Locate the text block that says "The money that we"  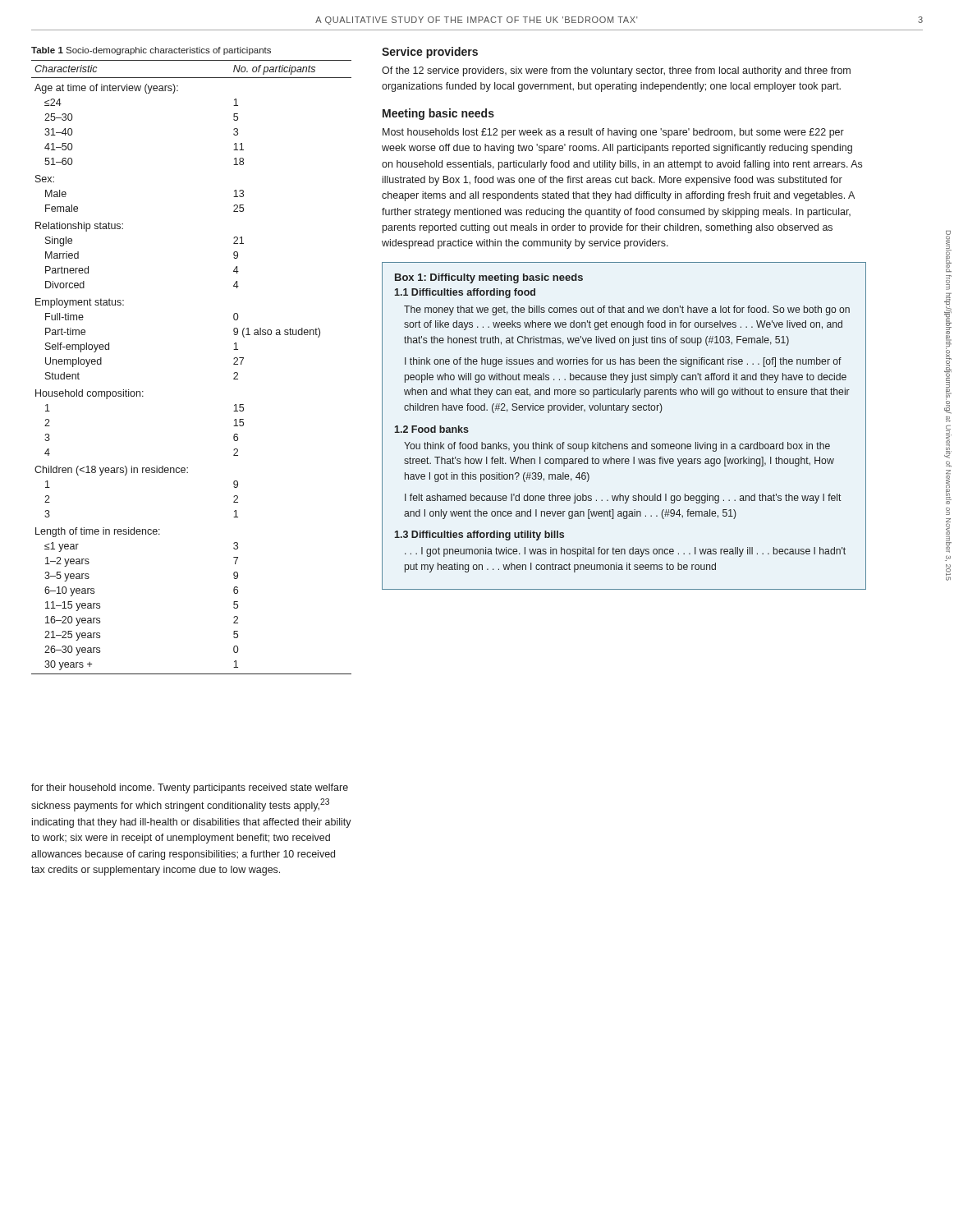tap(627, 325)
